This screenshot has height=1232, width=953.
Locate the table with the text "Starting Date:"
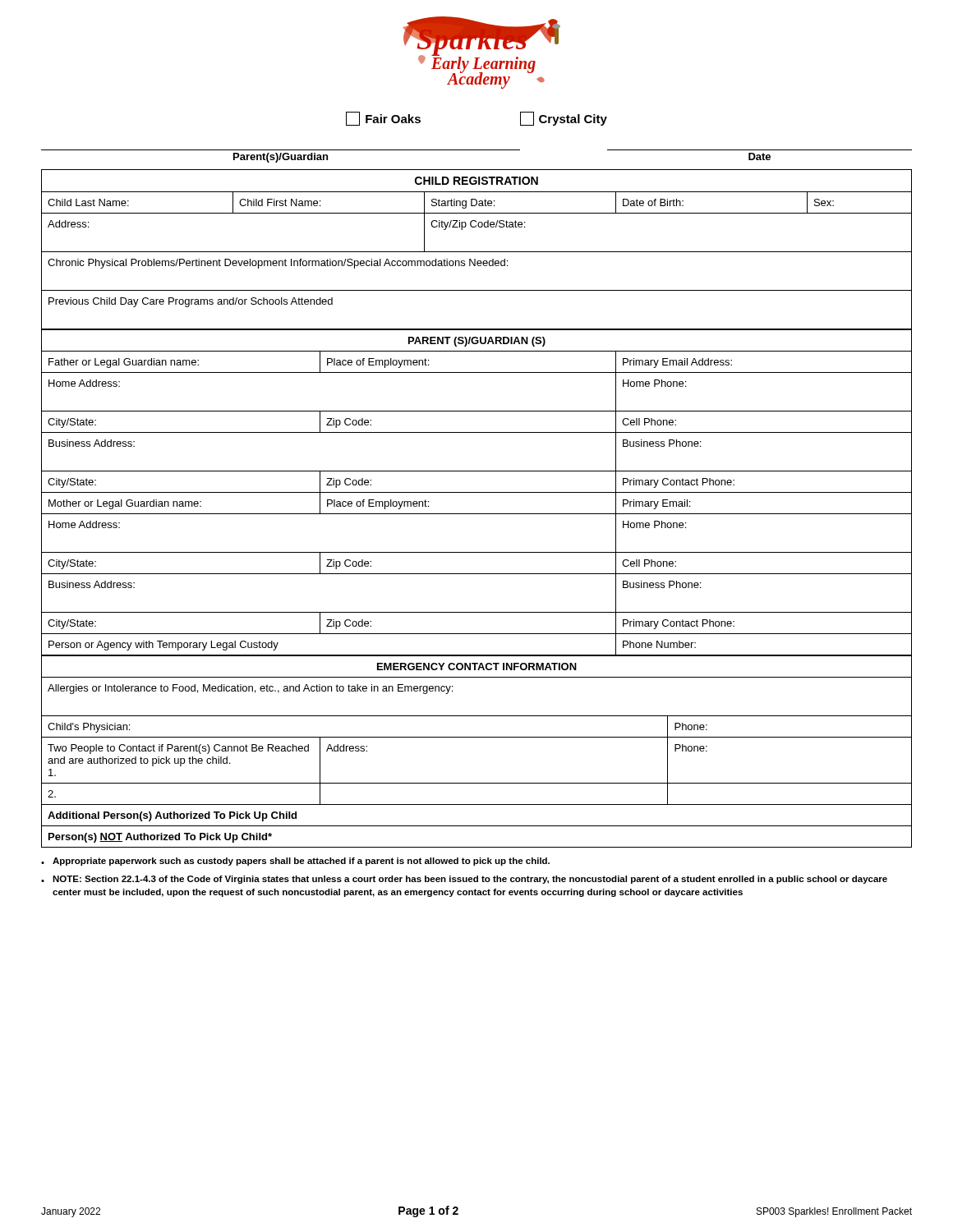[x=476, y=249]
